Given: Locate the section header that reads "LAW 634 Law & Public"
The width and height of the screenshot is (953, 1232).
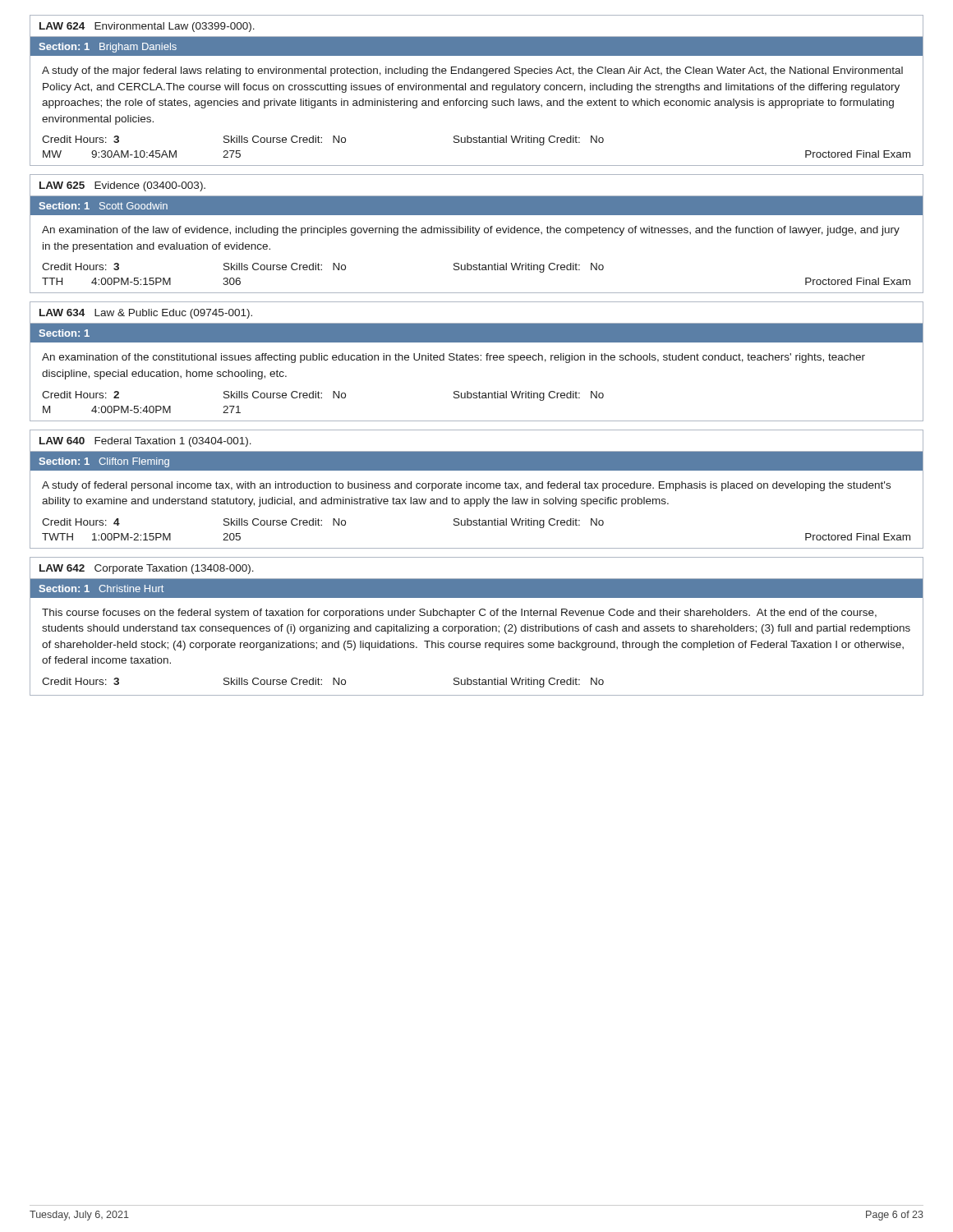Looking at the screenshot, I should click(x=476, y=361).
